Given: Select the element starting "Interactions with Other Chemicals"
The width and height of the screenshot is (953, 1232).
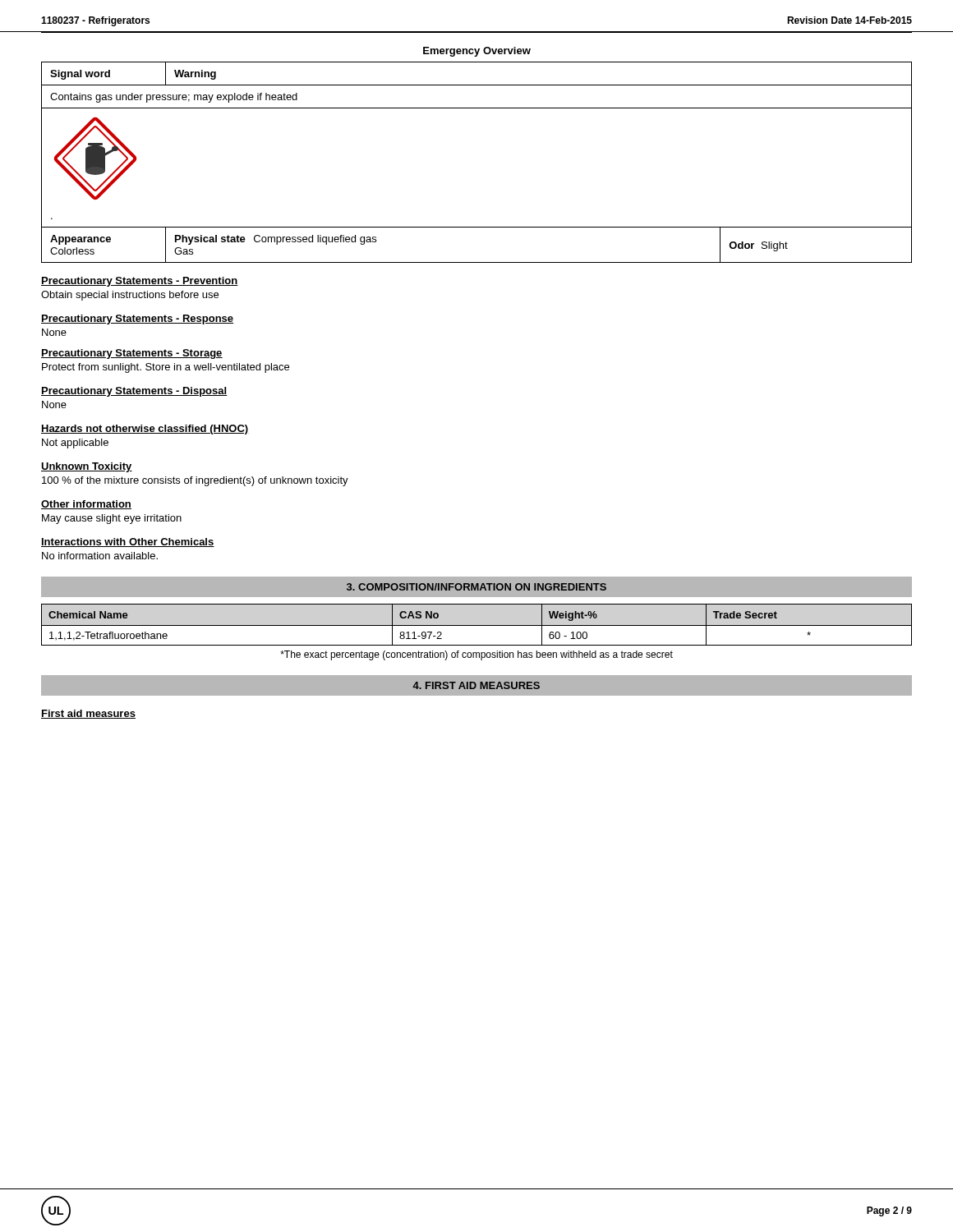Looking at the screenshot, I should [x=127, y=542].
